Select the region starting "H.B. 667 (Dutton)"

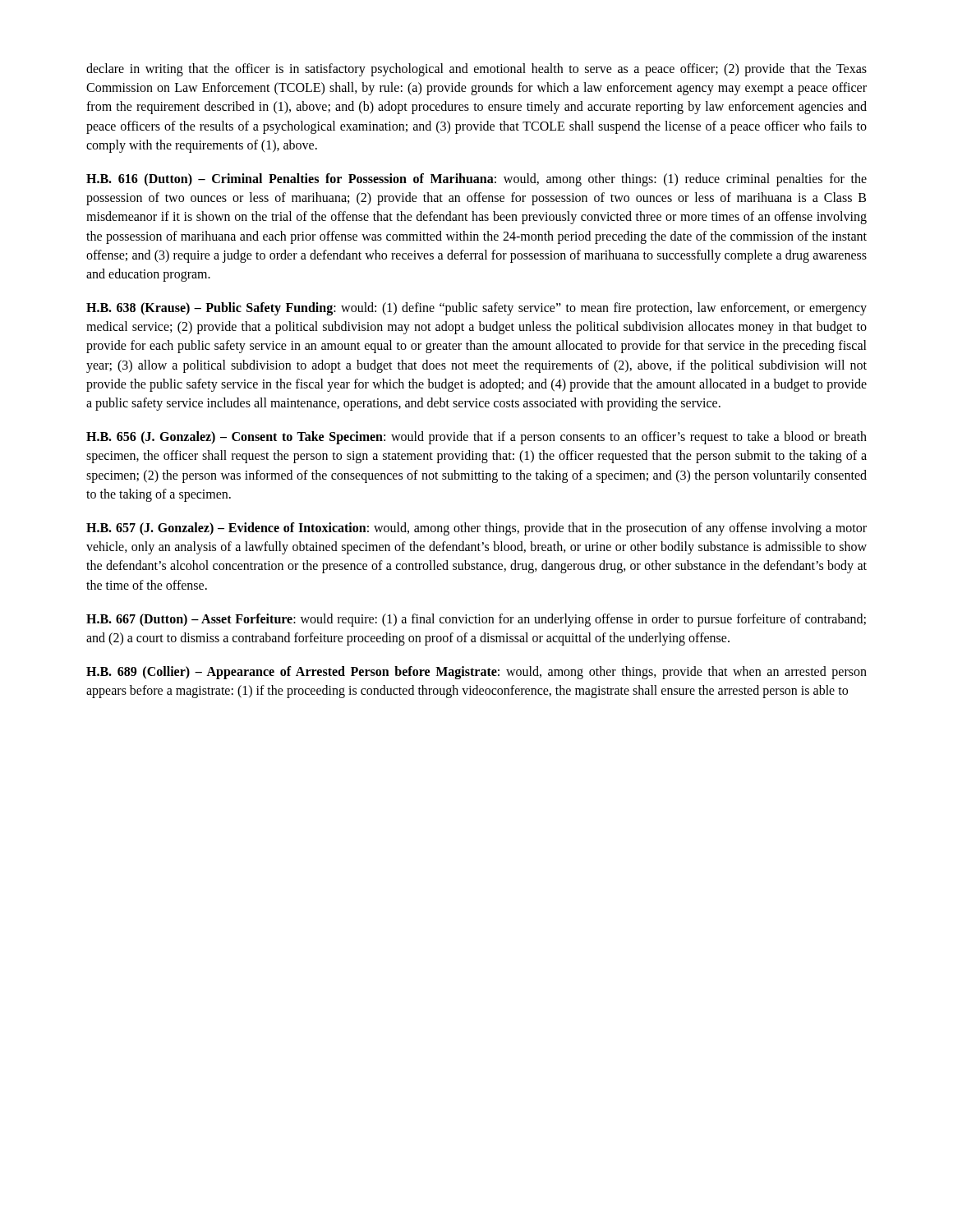click(x=476, y=628)
